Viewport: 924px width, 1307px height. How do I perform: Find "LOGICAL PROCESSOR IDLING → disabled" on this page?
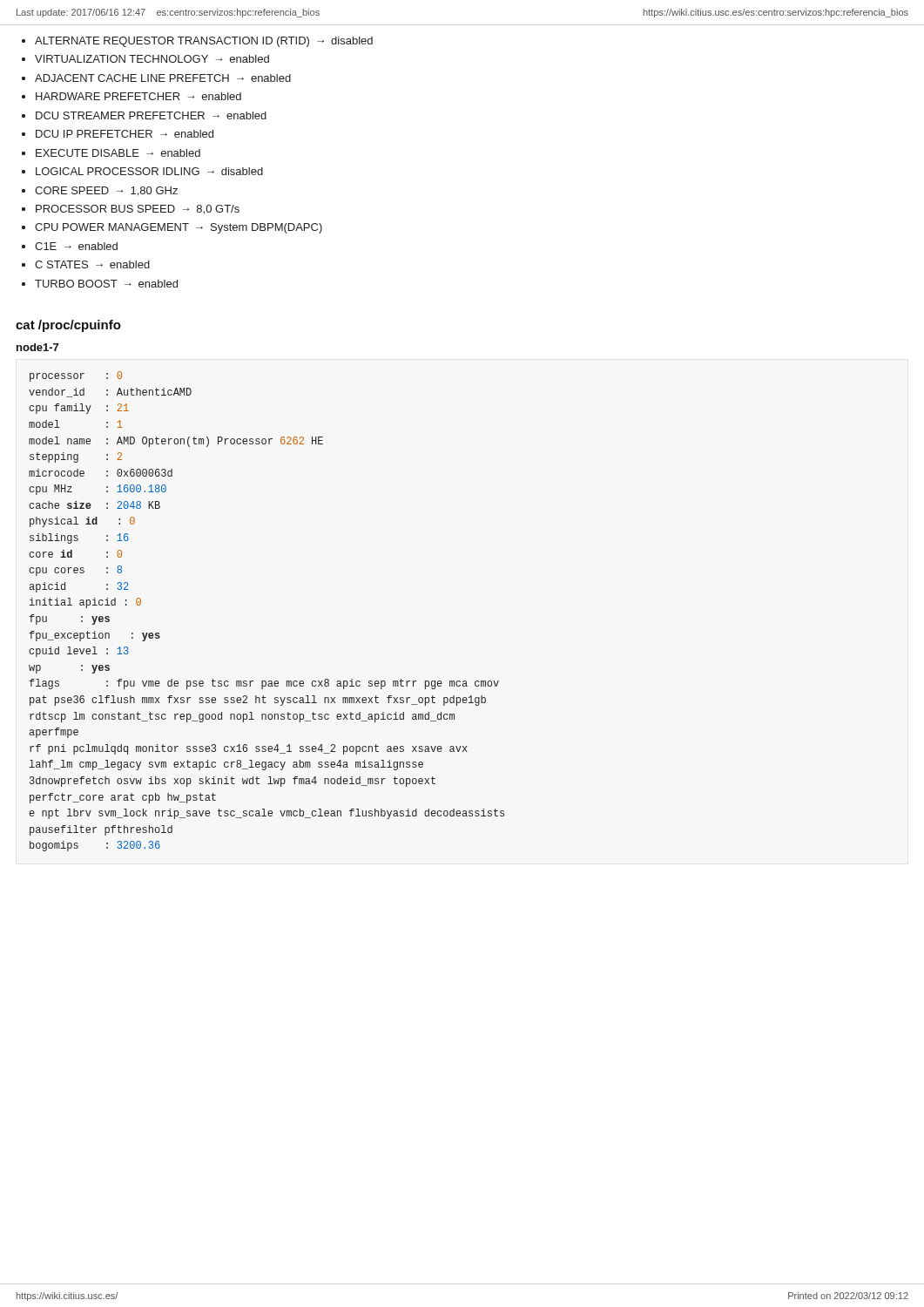[149, 171]
